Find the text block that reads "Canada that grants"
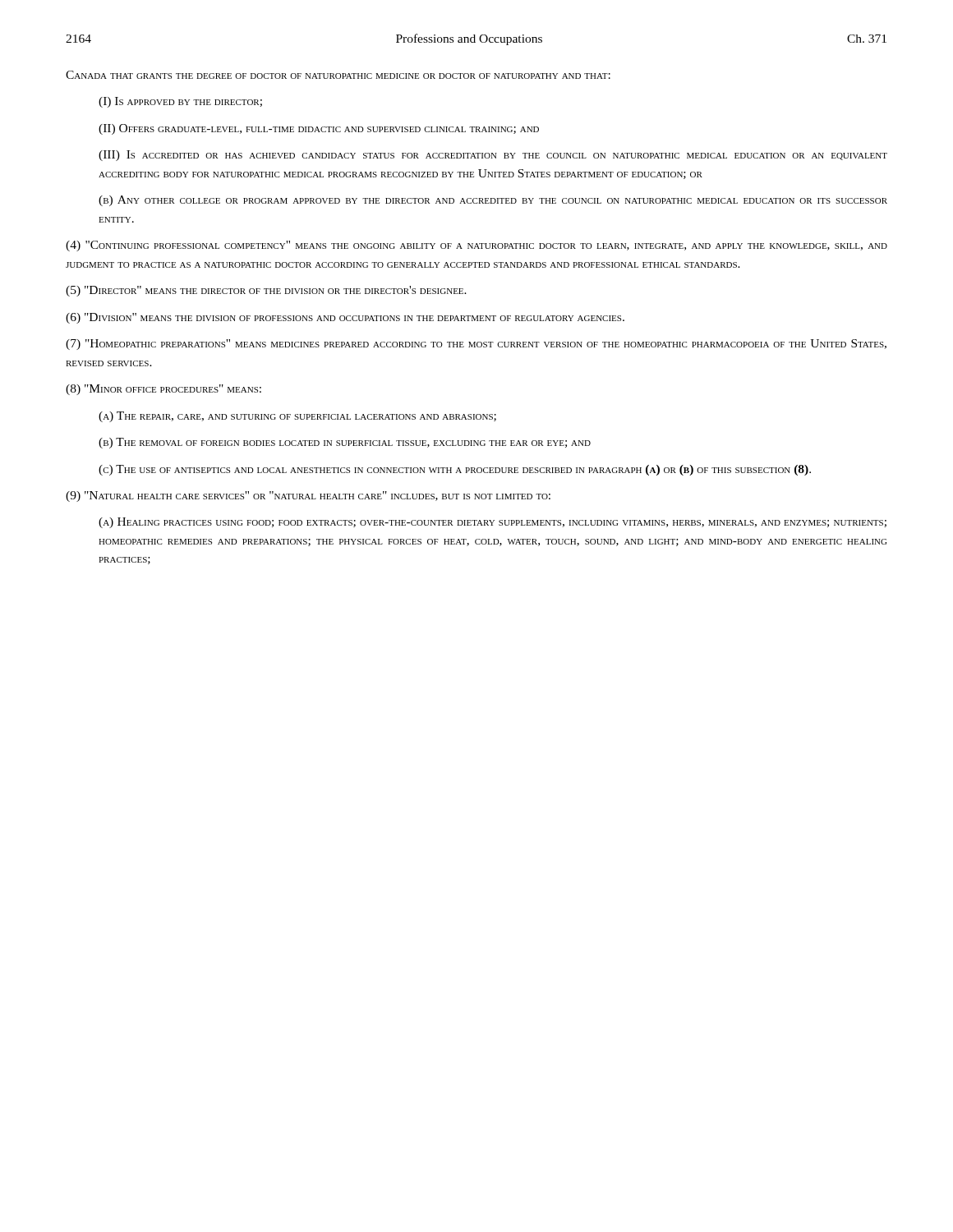The width and height of the screenshot is (953, 1232). pyautogui.click(x=476, y=75)
